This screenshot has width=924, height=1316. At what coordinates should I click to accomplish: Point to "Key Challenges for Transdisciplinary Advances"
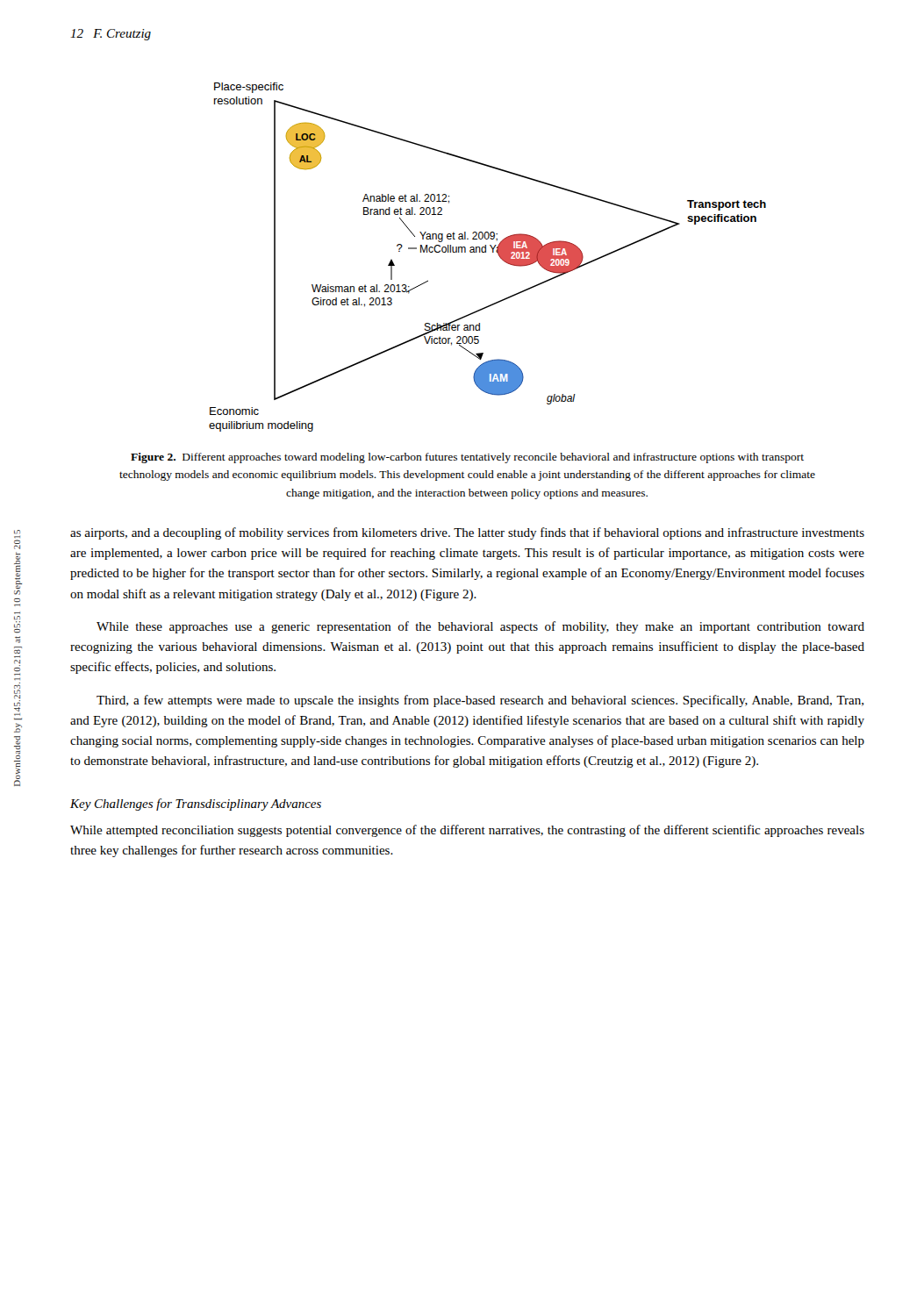(x=196, y=803)
